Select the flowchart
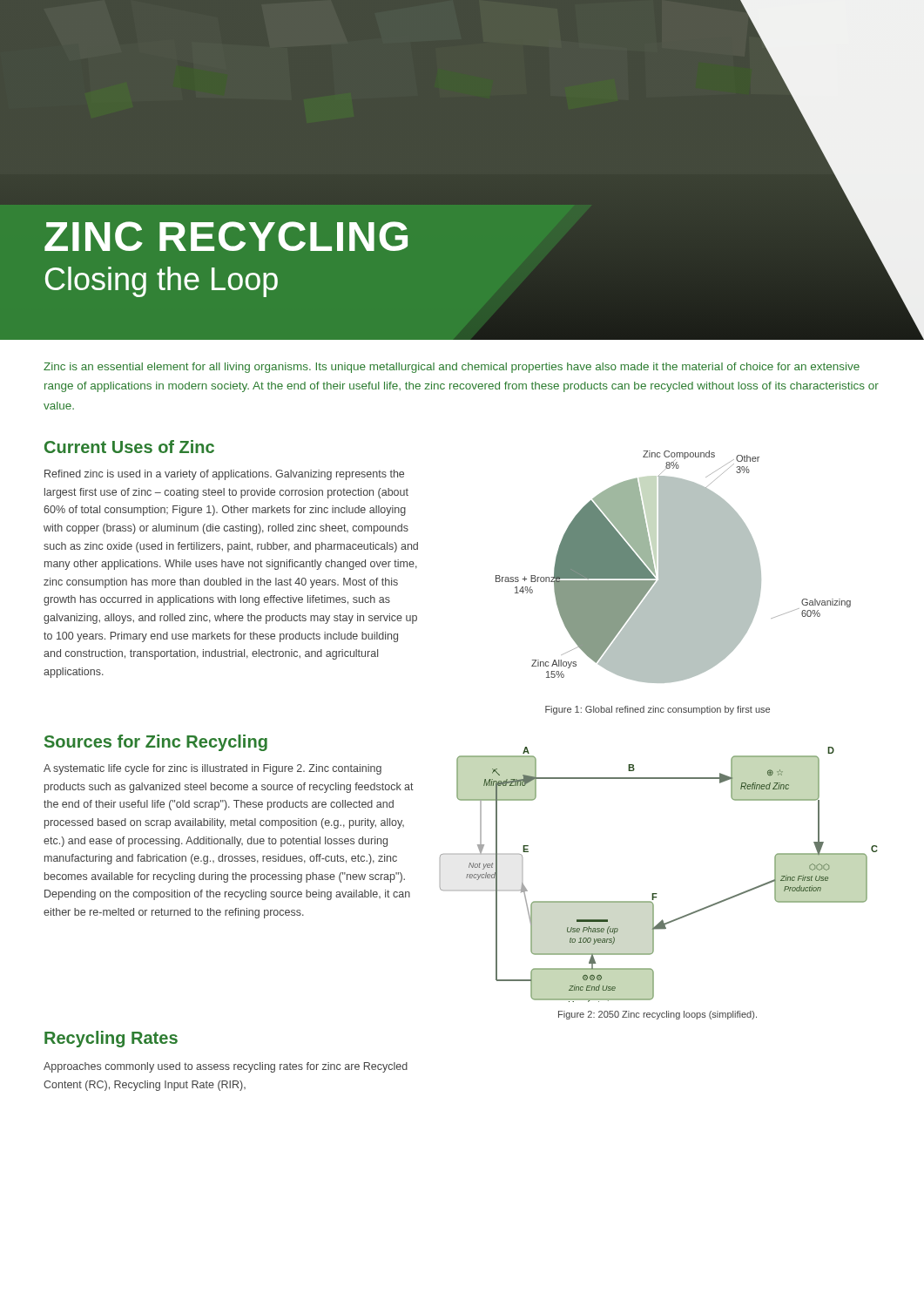 (x=658, y=871)
